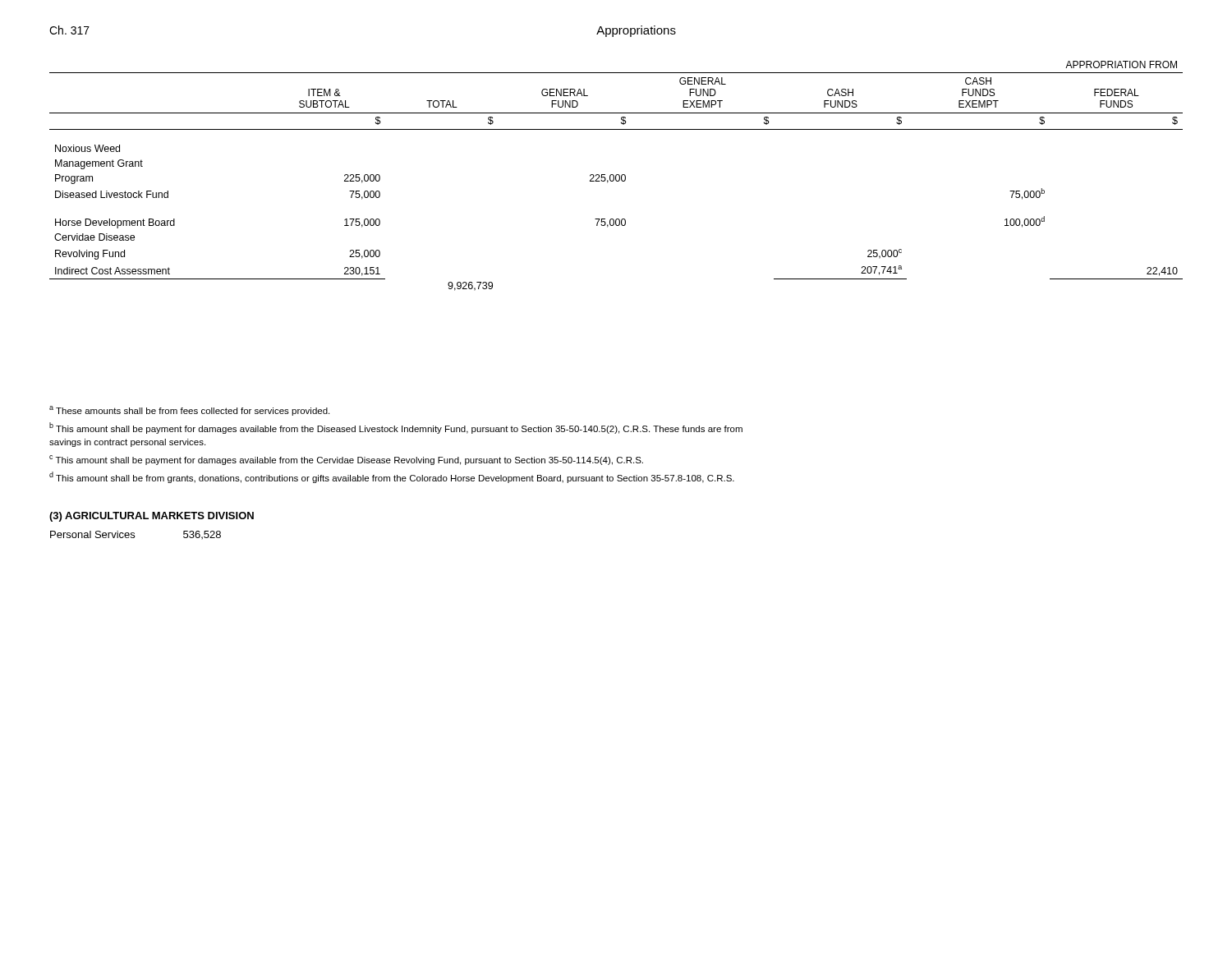Click the passage that begins "b This amount shall be payment for damages"
The width and height of the screenshot is (1232, 953).
[396, 434]
